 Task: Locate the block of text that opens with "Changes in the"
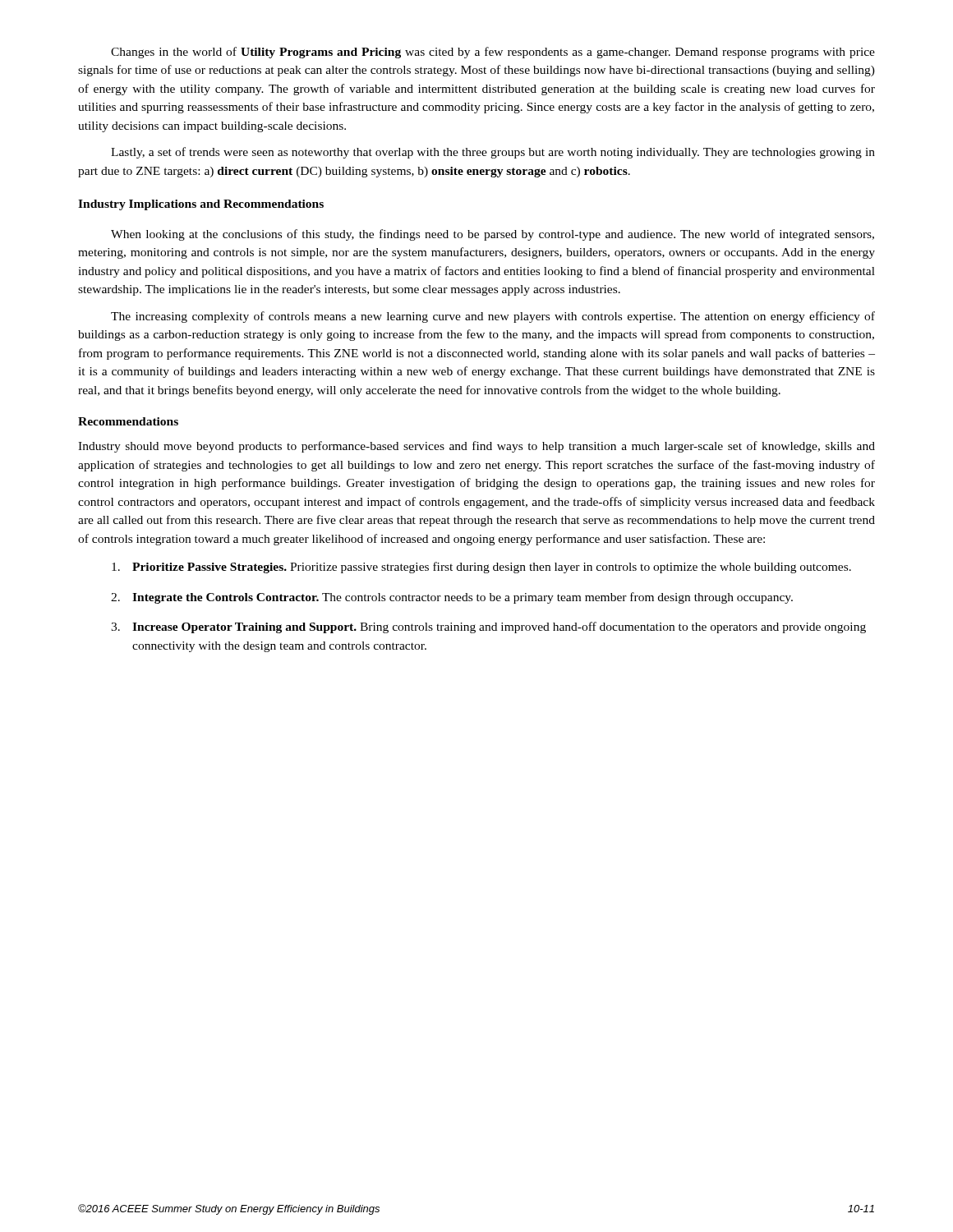pyautogui.click(x=476, y=89)
